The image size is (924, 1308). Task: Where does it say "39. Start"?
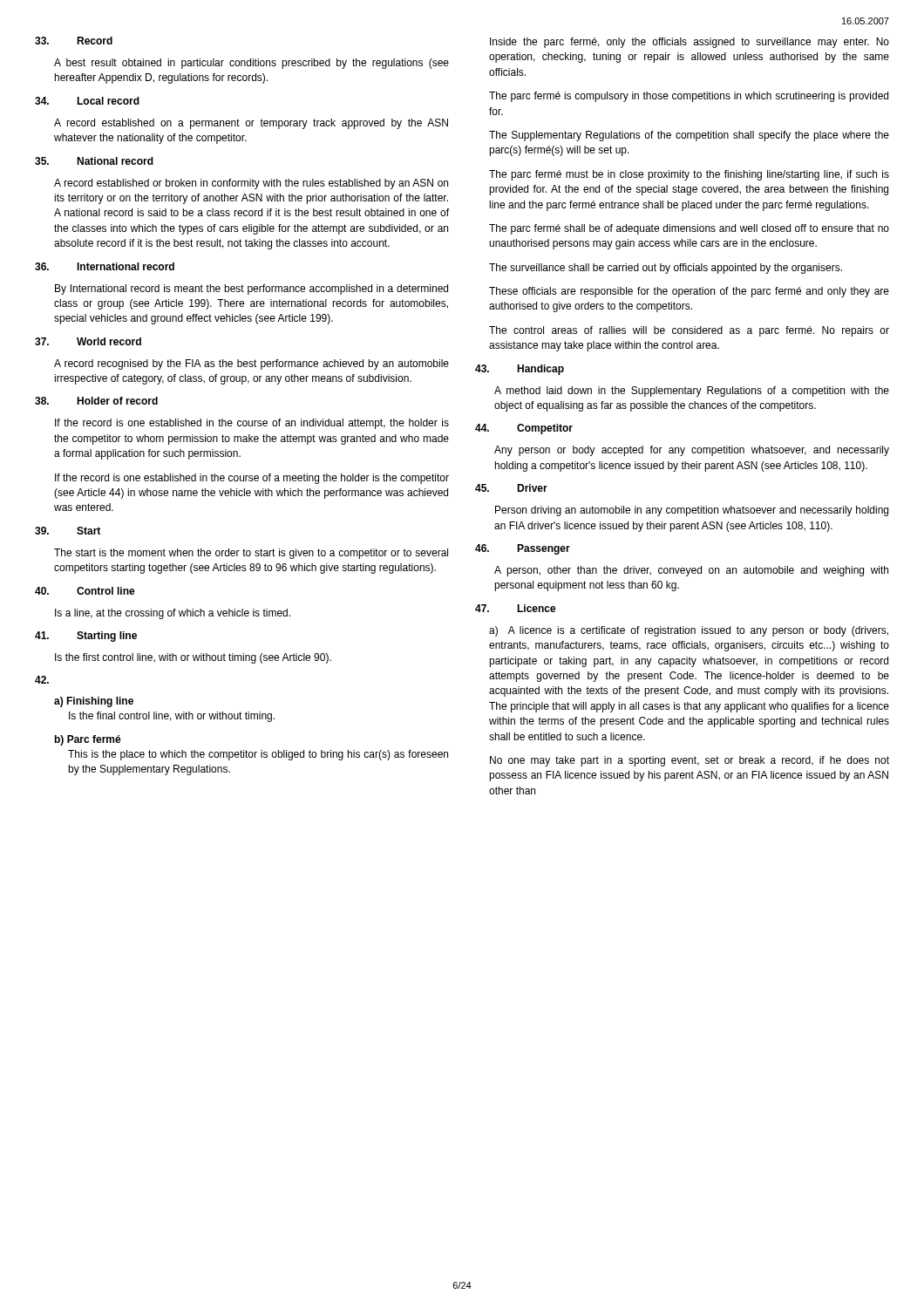coord(88,531)
